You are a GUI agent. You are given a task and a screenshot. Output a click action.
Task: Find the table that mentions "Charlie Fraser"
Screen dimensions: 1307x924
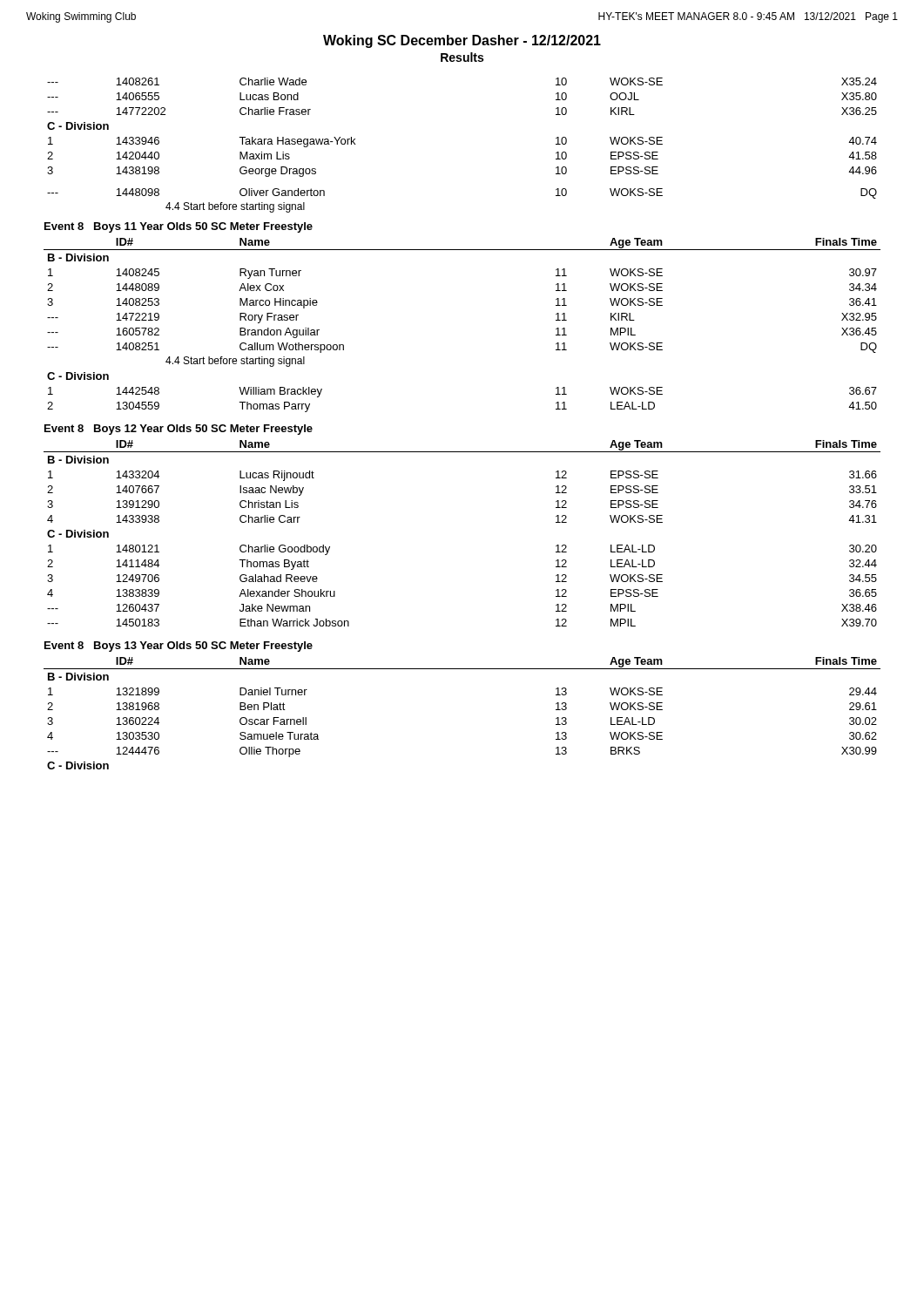click(462, 137)
